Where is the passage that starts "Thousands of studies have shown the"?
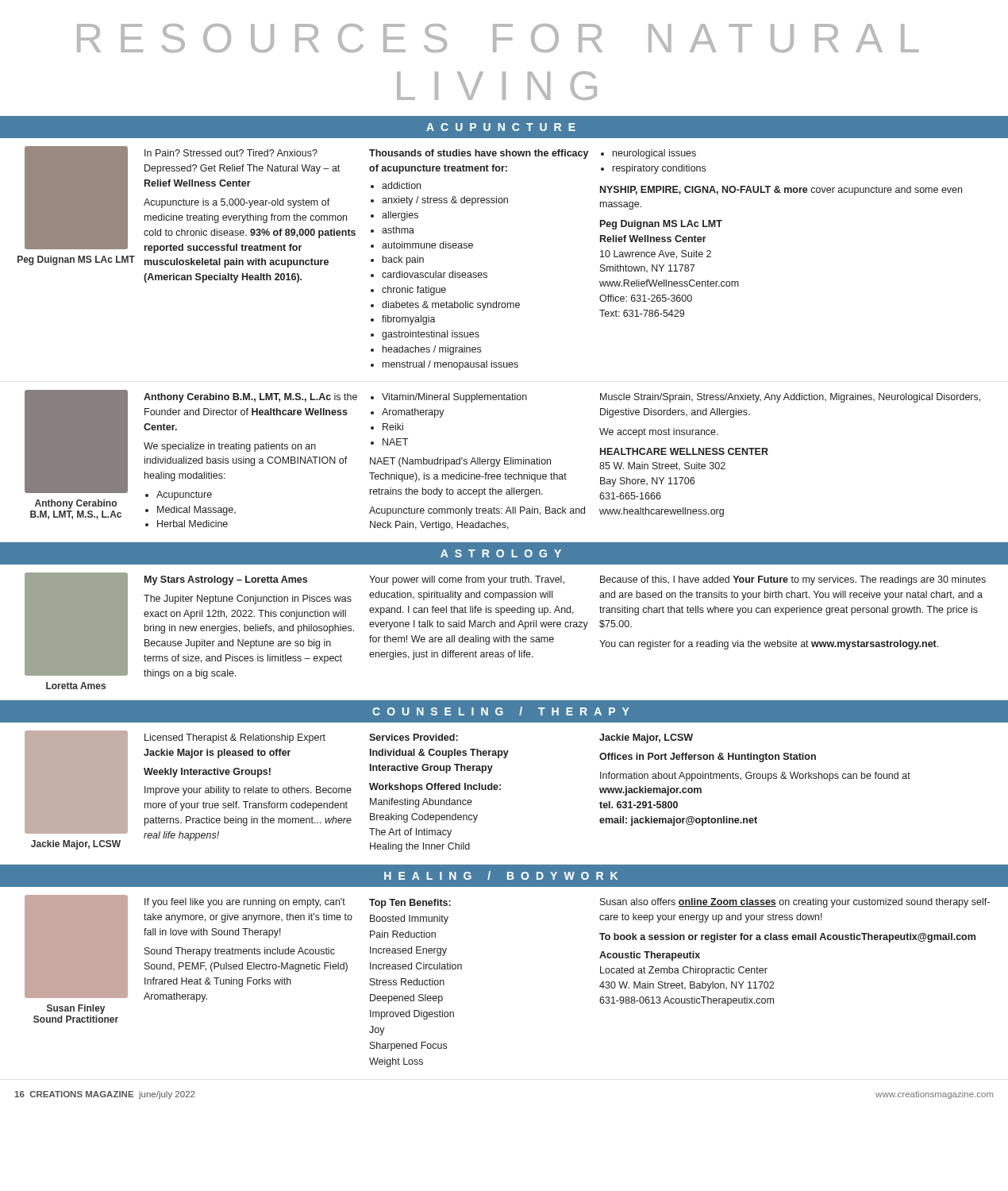Screen dimensions: 1191x1008 [479, 154]
